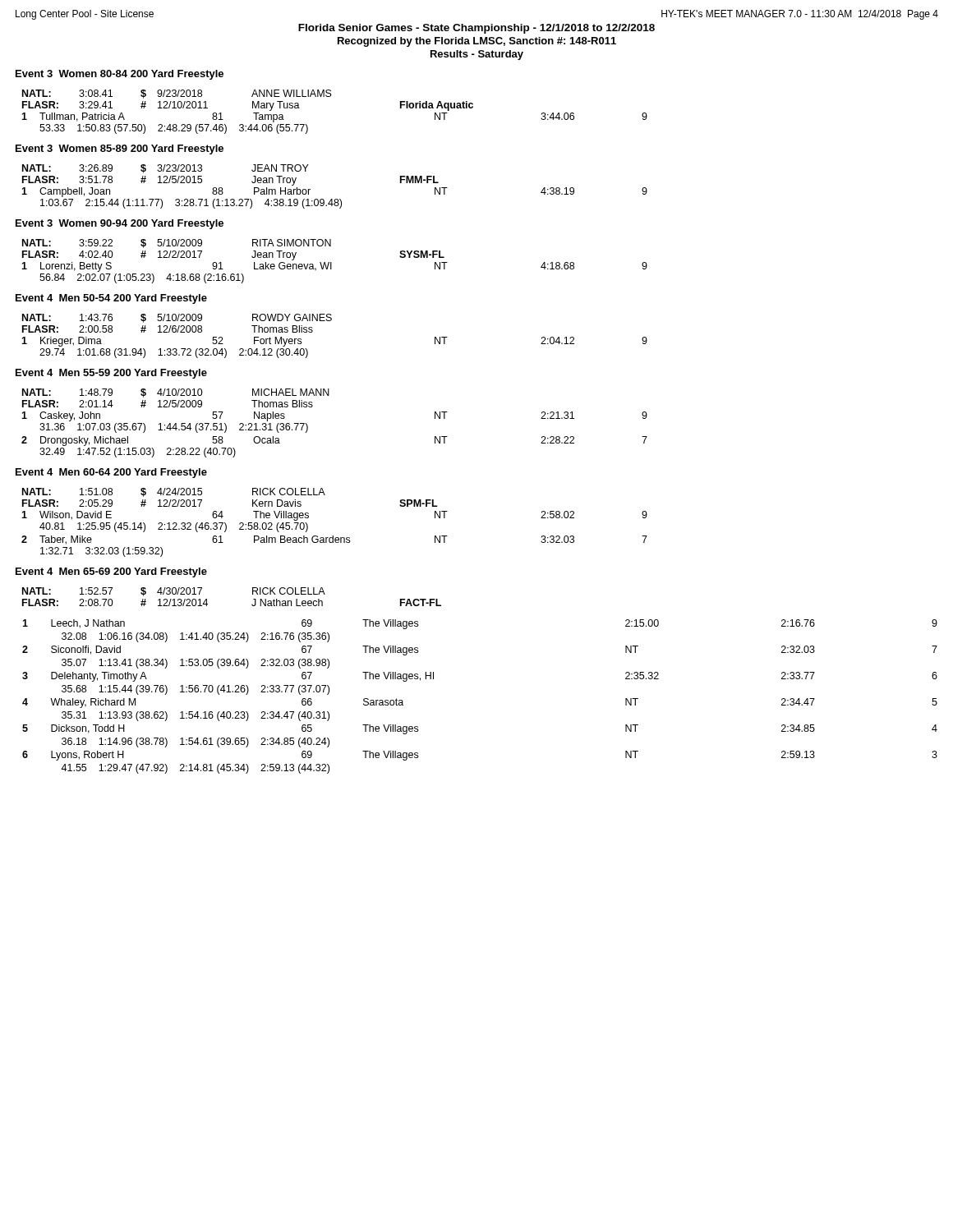Locate the text block starting "NATL: 3:59.22 $"

click(177, 244)
